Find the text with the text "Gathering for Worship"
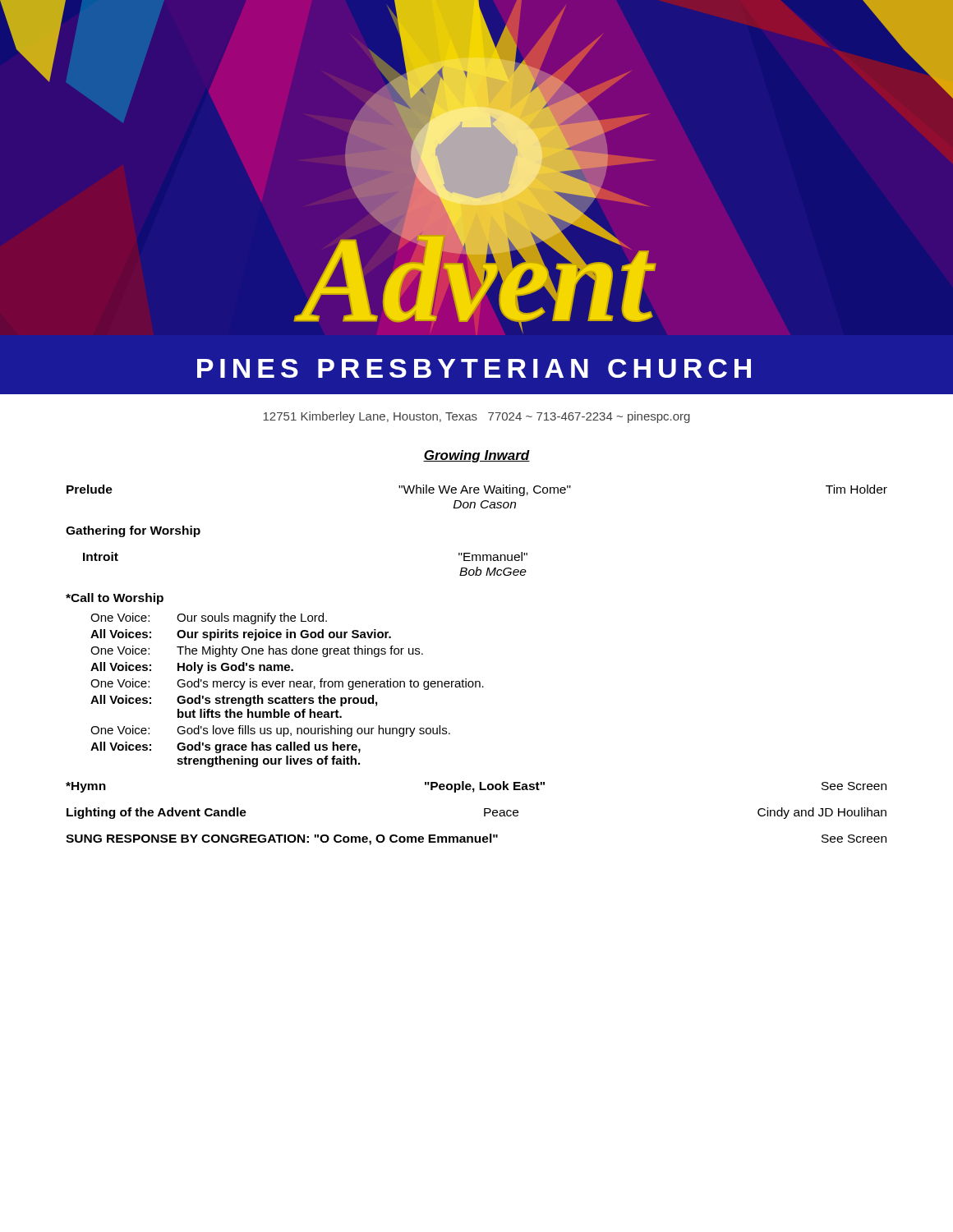Screen dimensions: 1232x953 pyautogui.click(x=133, y=530)
